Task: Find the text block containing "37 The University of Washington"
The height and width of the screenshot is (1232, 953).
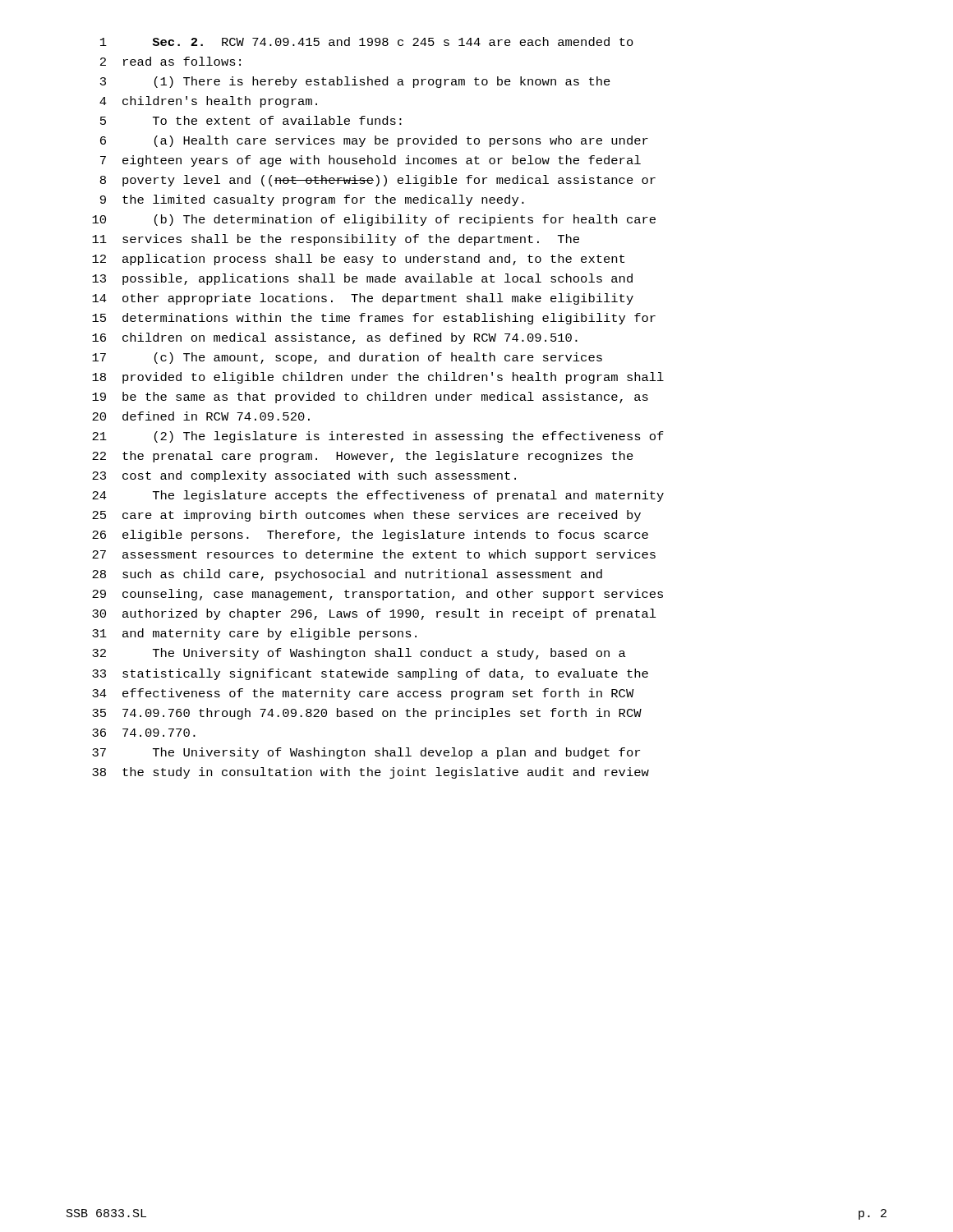Action: click(476, 763)
